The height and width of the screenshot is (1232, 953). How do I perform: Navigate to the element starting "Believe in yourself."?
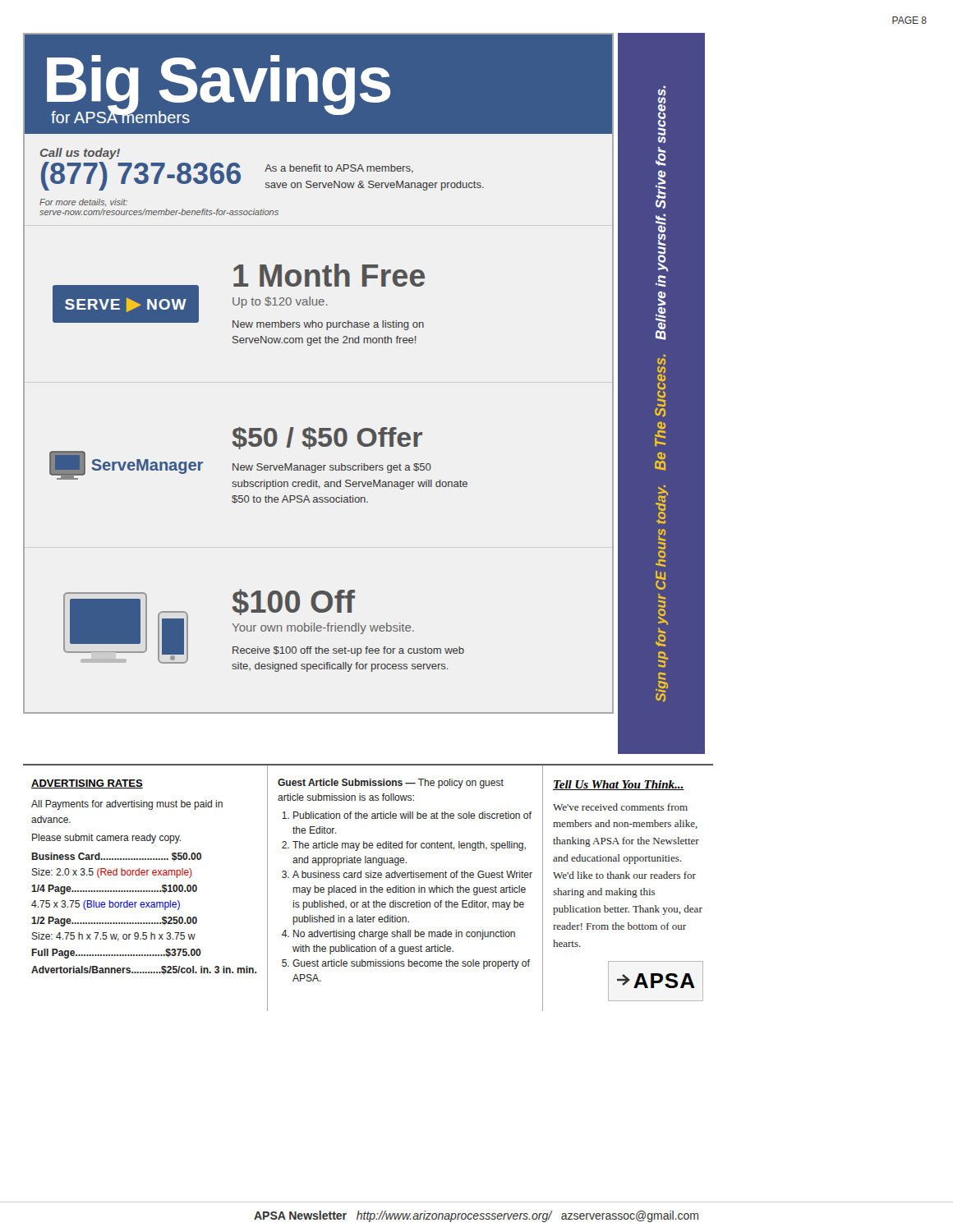(x=661, y=212)
